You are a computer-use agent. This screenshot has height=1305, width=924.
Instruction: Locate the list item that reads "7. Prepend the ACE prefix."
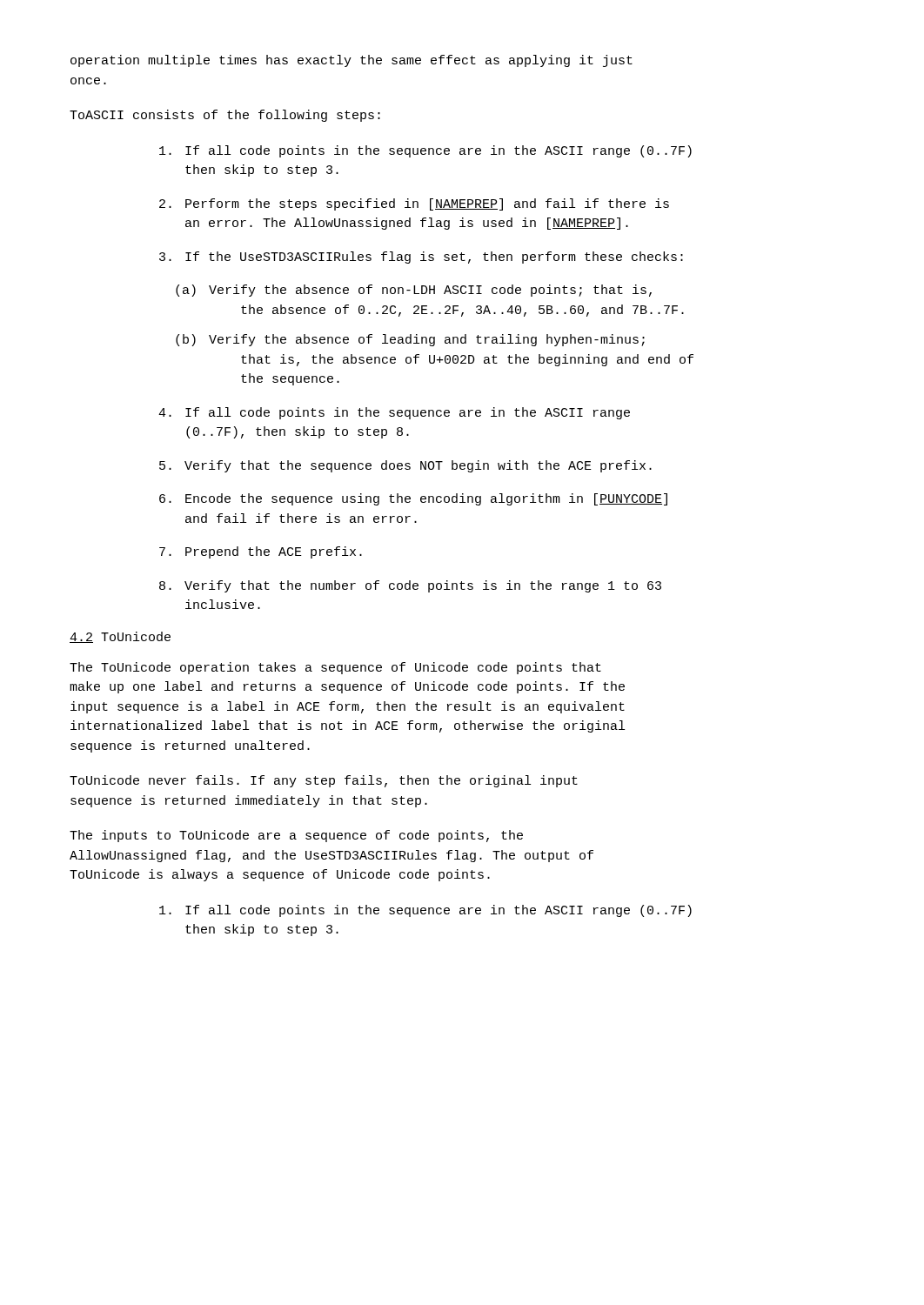click(261, 552)
